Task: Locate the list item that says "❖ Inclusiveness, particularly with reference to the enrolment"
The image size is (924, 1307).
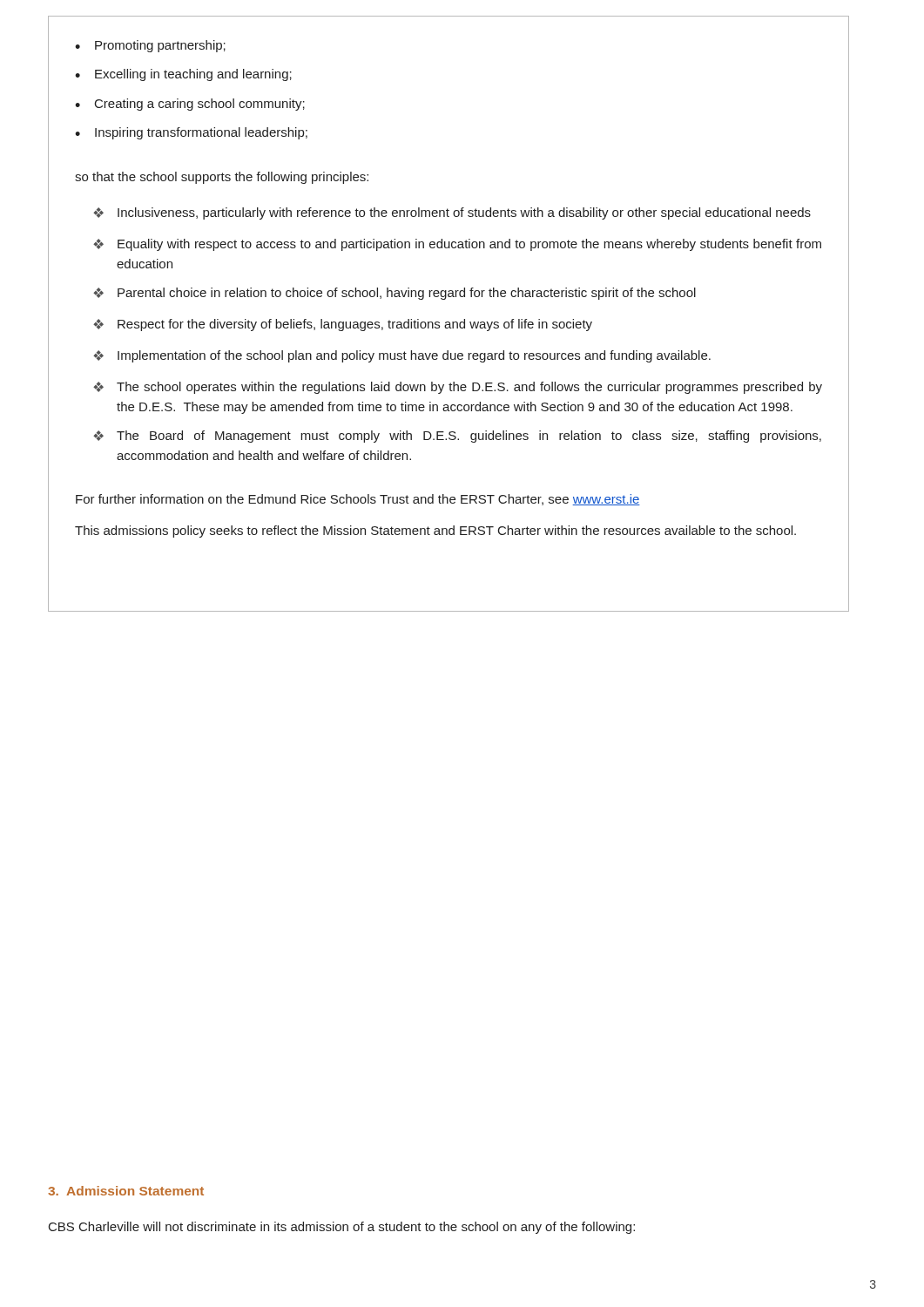Action: click(457, 213)
